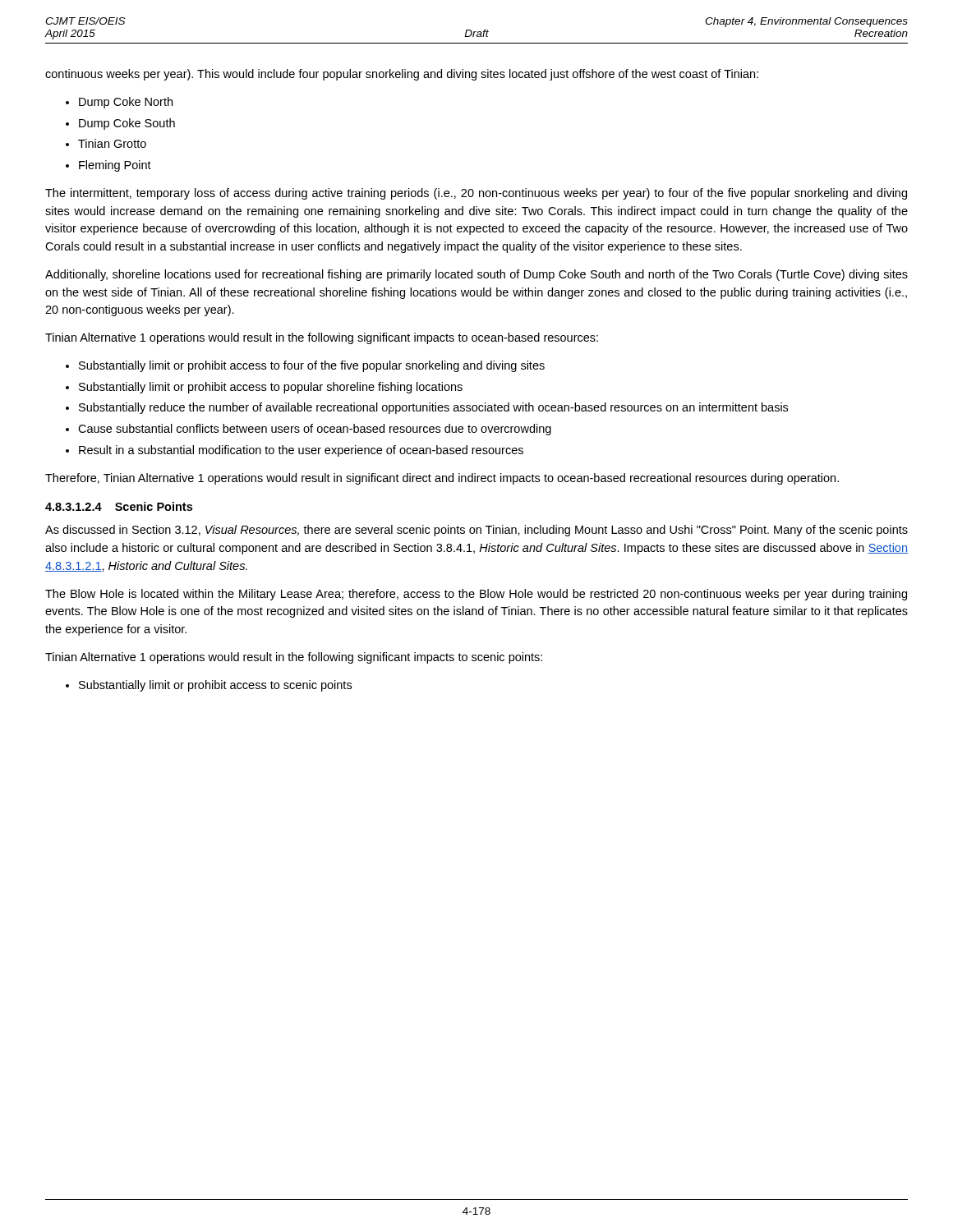Find the text starting "Cause substantial conflicts between users of ocean-based resources"
The height and width of the screenshot is (1232, 953).
pyautogui.click(x=315, y=429)
